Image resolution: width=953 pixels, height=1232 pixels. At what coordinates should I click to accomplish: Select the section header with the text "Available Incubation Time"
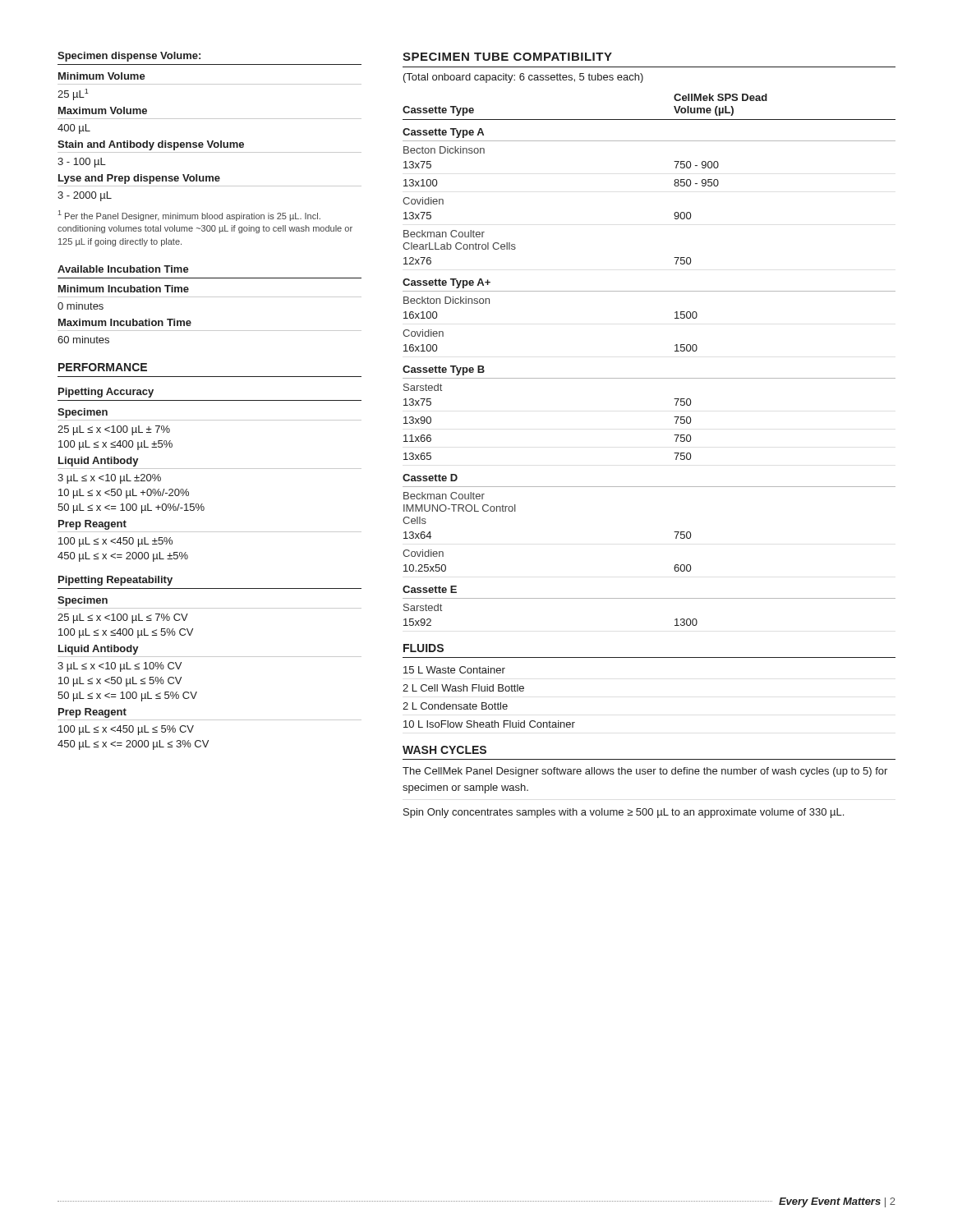(x=123, y=269)
